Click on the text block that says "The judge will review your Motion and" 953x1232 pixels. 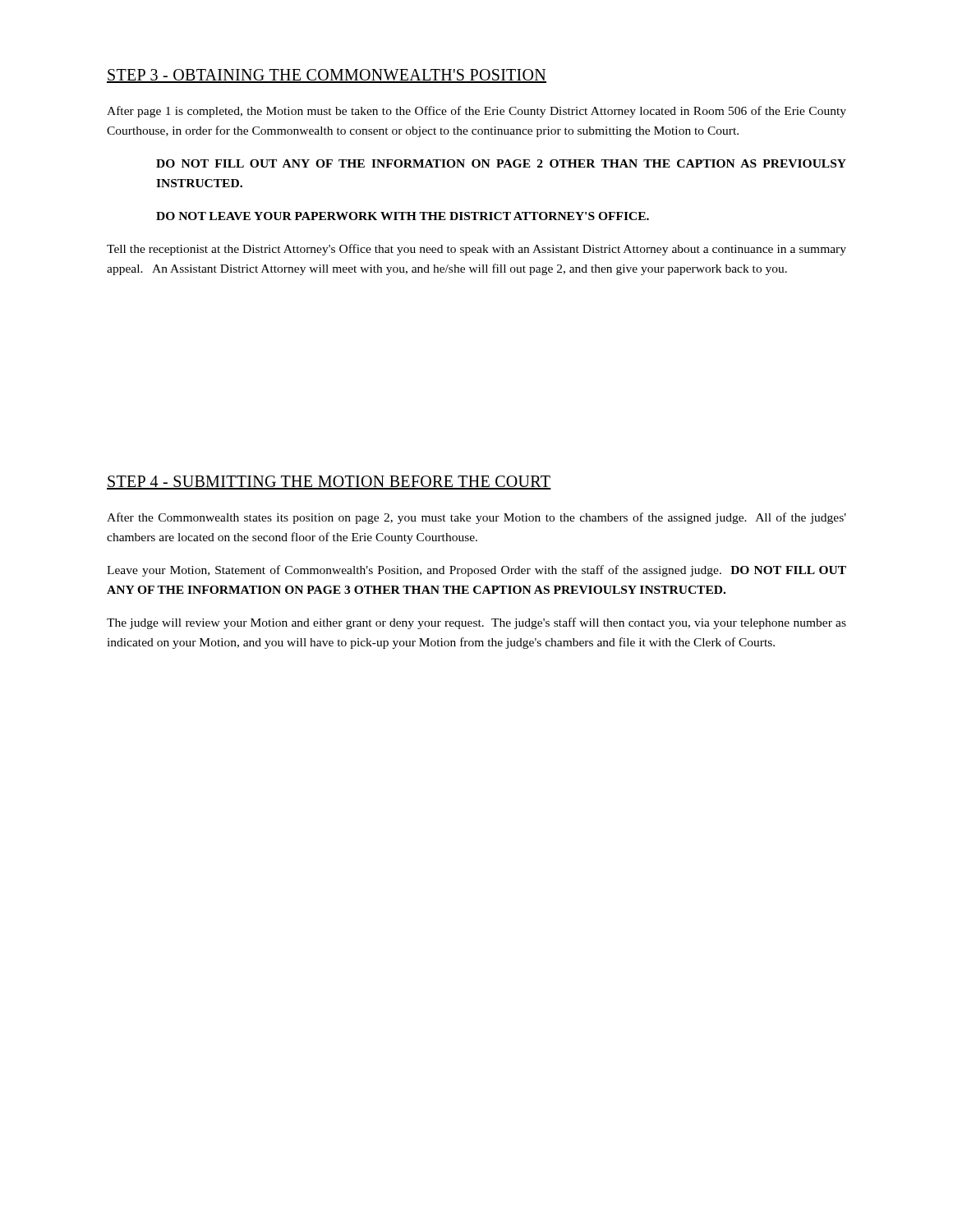(476, 632)
